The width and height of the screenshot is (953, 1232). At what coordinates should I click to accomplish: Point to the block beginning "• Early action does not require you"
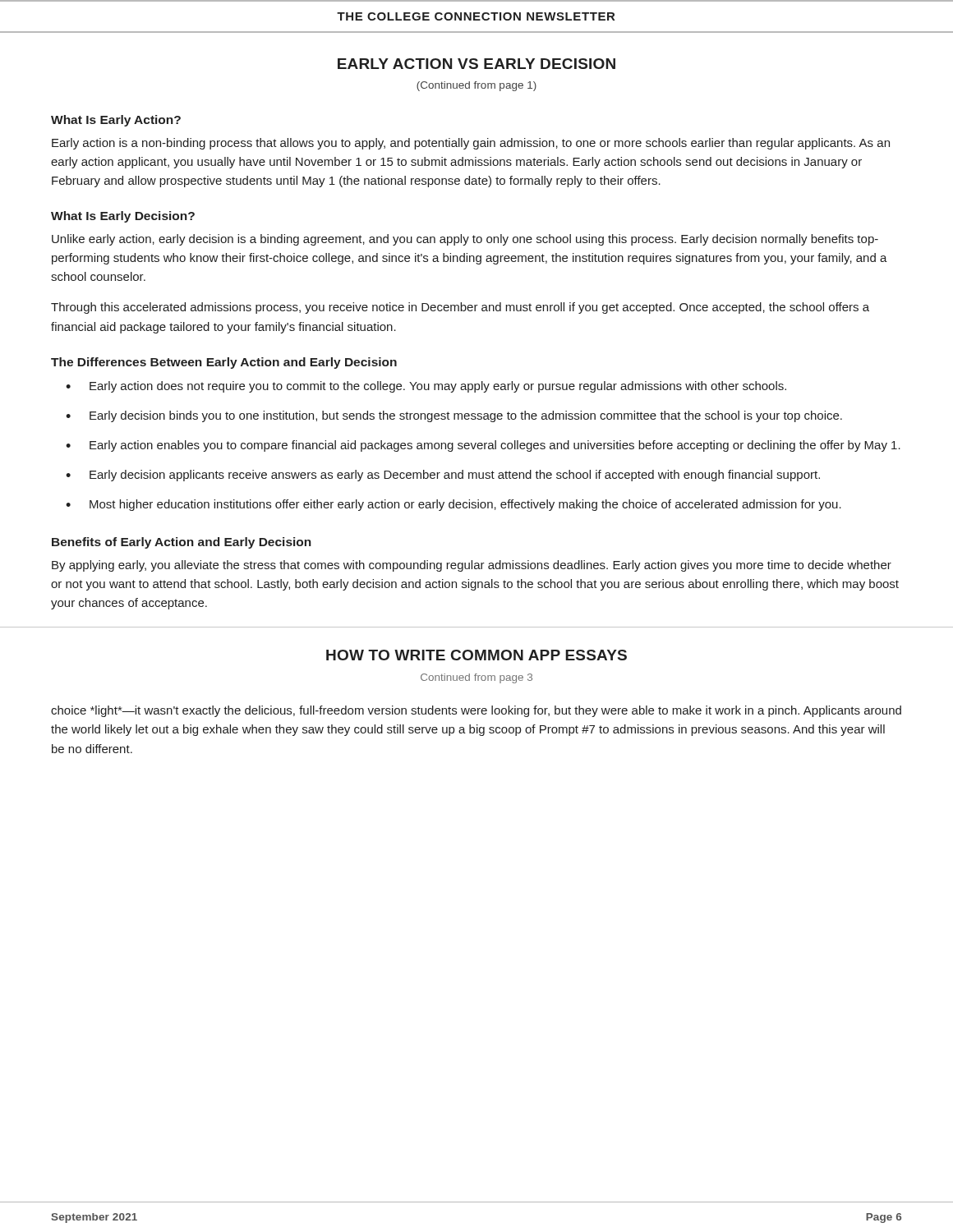click(x=484, y=387)
